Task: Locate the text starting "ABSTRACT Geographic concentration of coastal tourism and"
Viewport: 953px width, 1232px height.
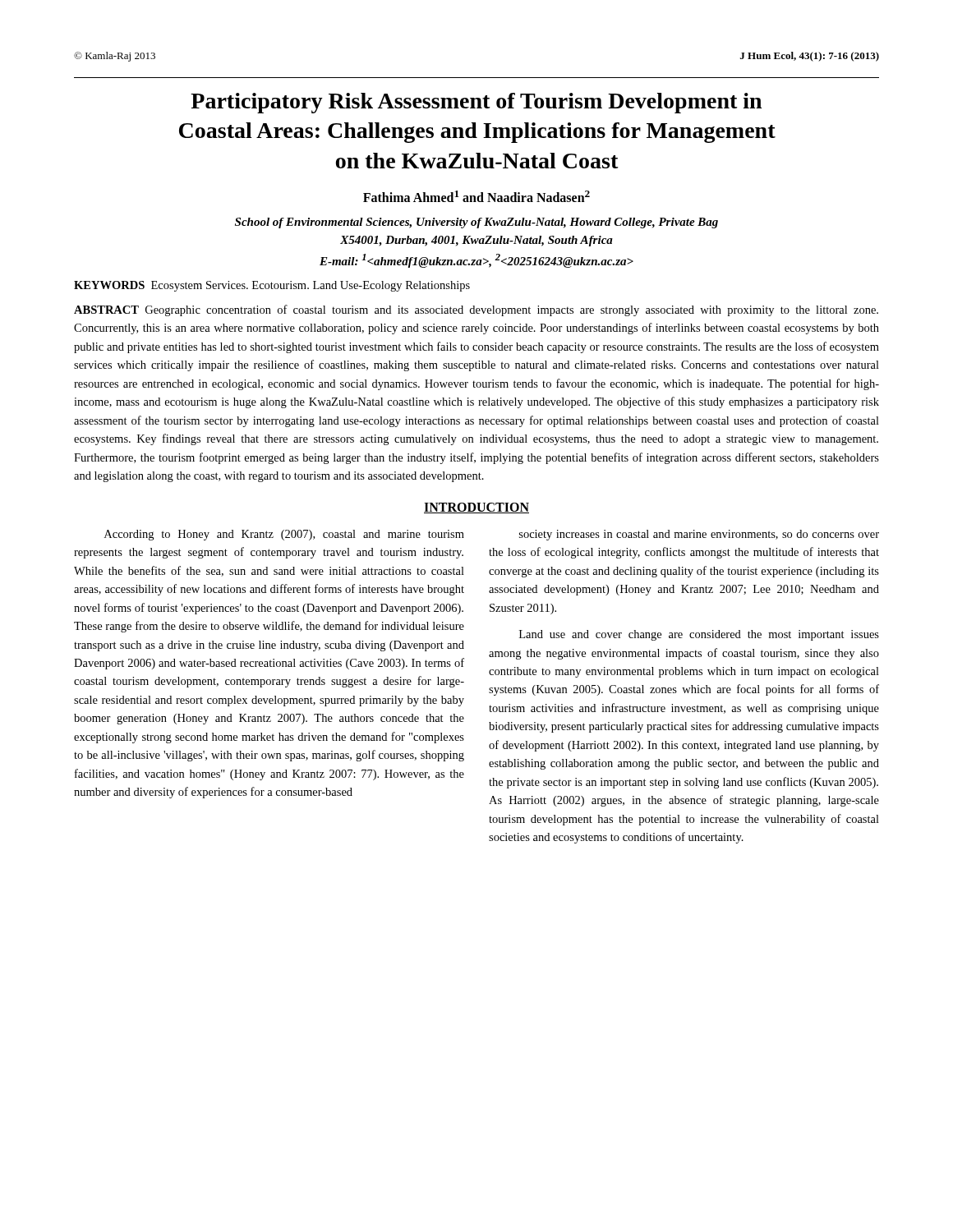Action: (x=476, y=393)
